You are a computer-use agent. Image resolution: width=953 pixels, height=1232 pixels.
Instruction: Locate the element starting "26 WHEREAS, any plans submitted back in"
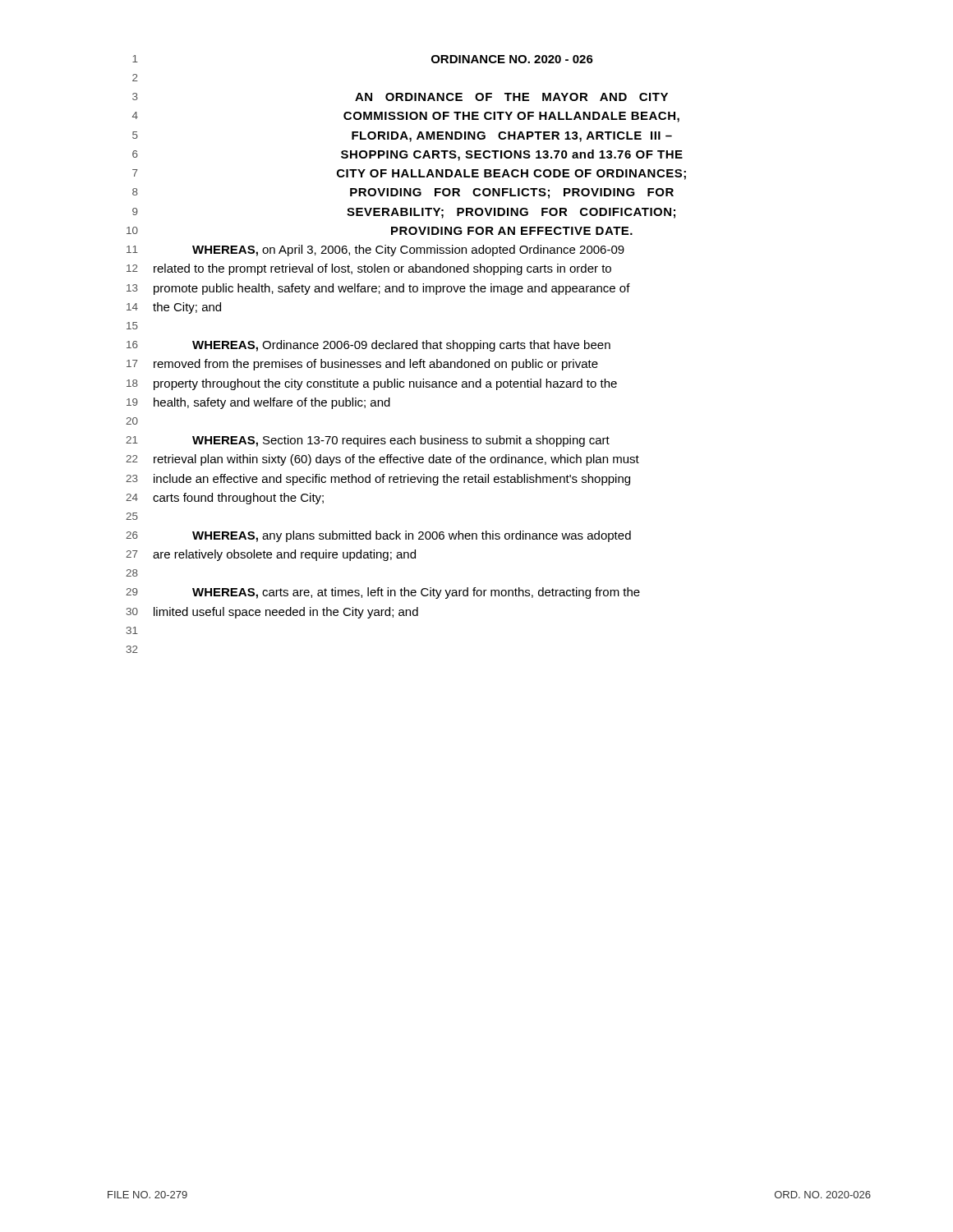(x=489, y=545)
